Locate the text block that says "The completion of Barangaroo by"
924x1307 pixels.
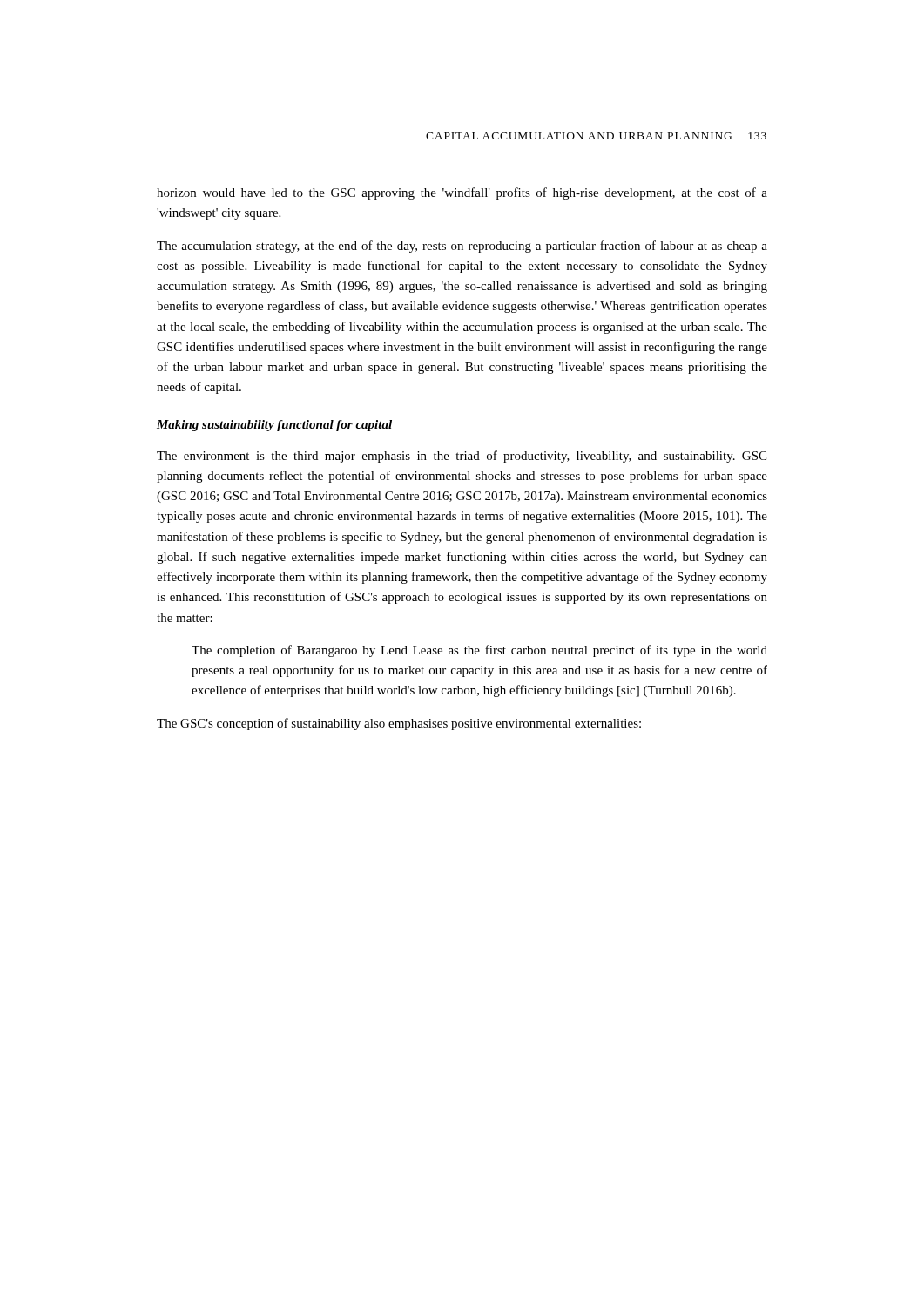pos(479,671)
